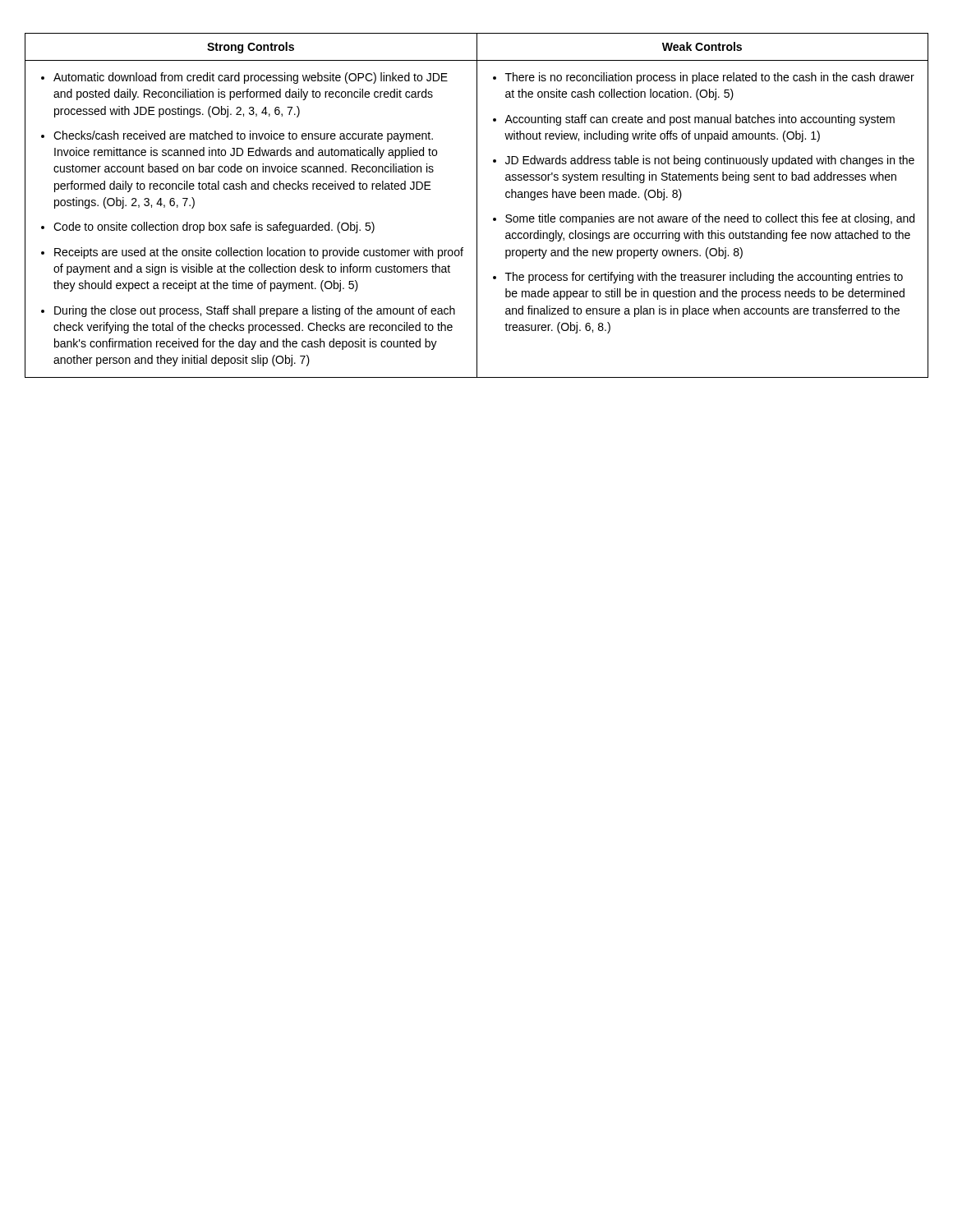Locate the table with the text "Weak Controls"
The width and height of the screenshot is (953, 1232).
pos(476,205)
